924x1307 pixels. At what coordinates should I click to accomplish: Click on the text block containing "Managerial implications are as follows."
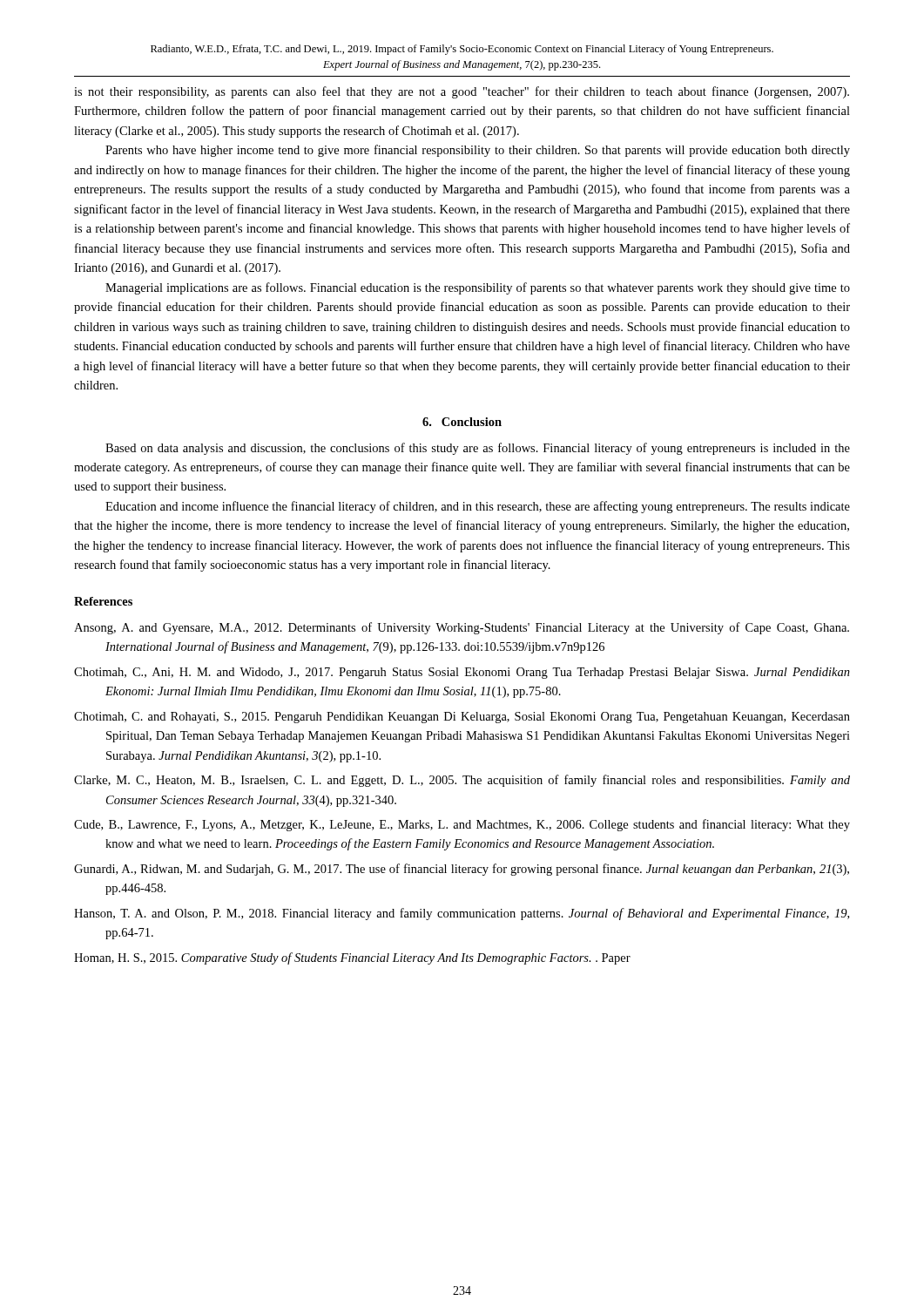462,336
